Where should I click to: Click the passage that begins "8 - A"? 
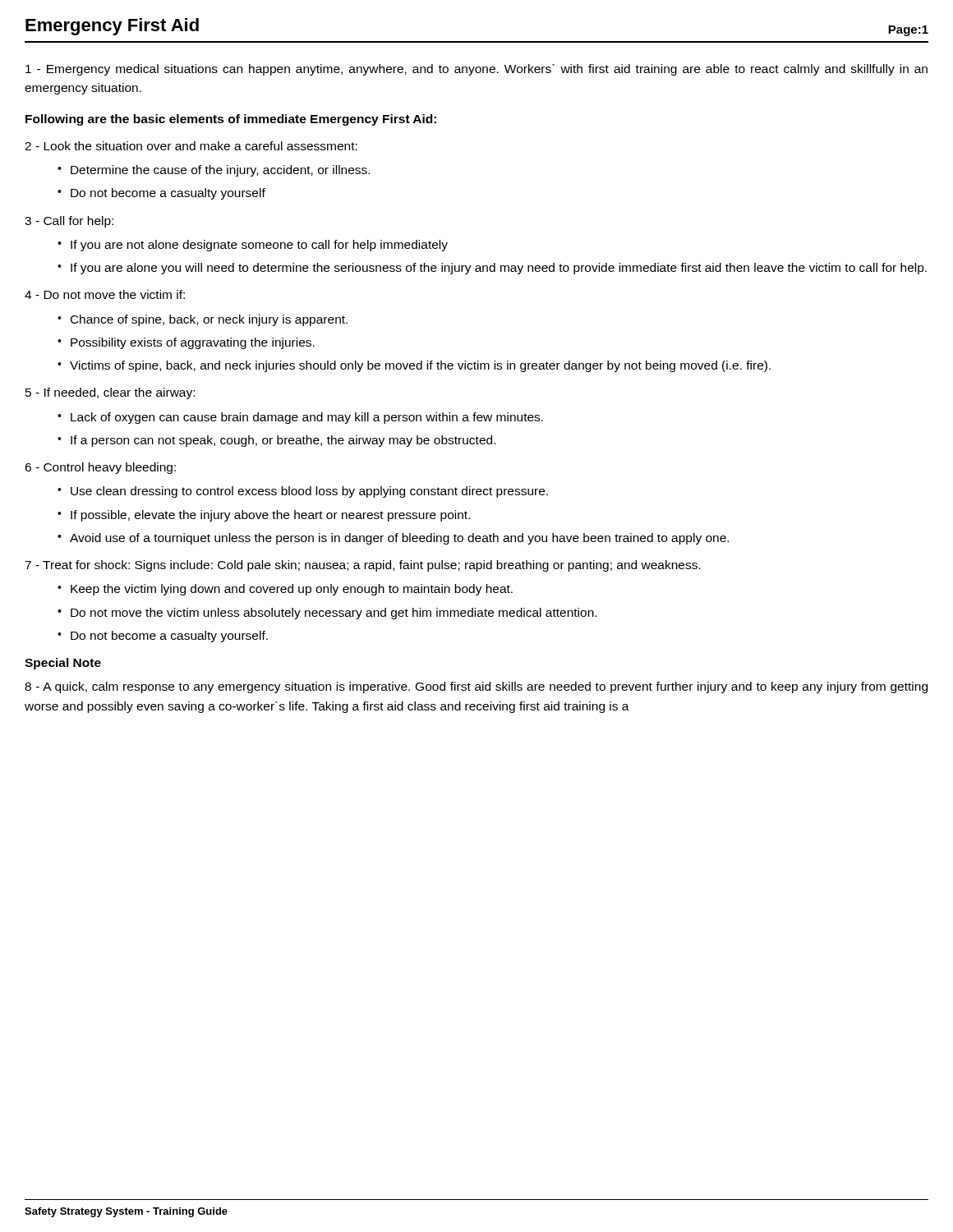coord(476,696)
